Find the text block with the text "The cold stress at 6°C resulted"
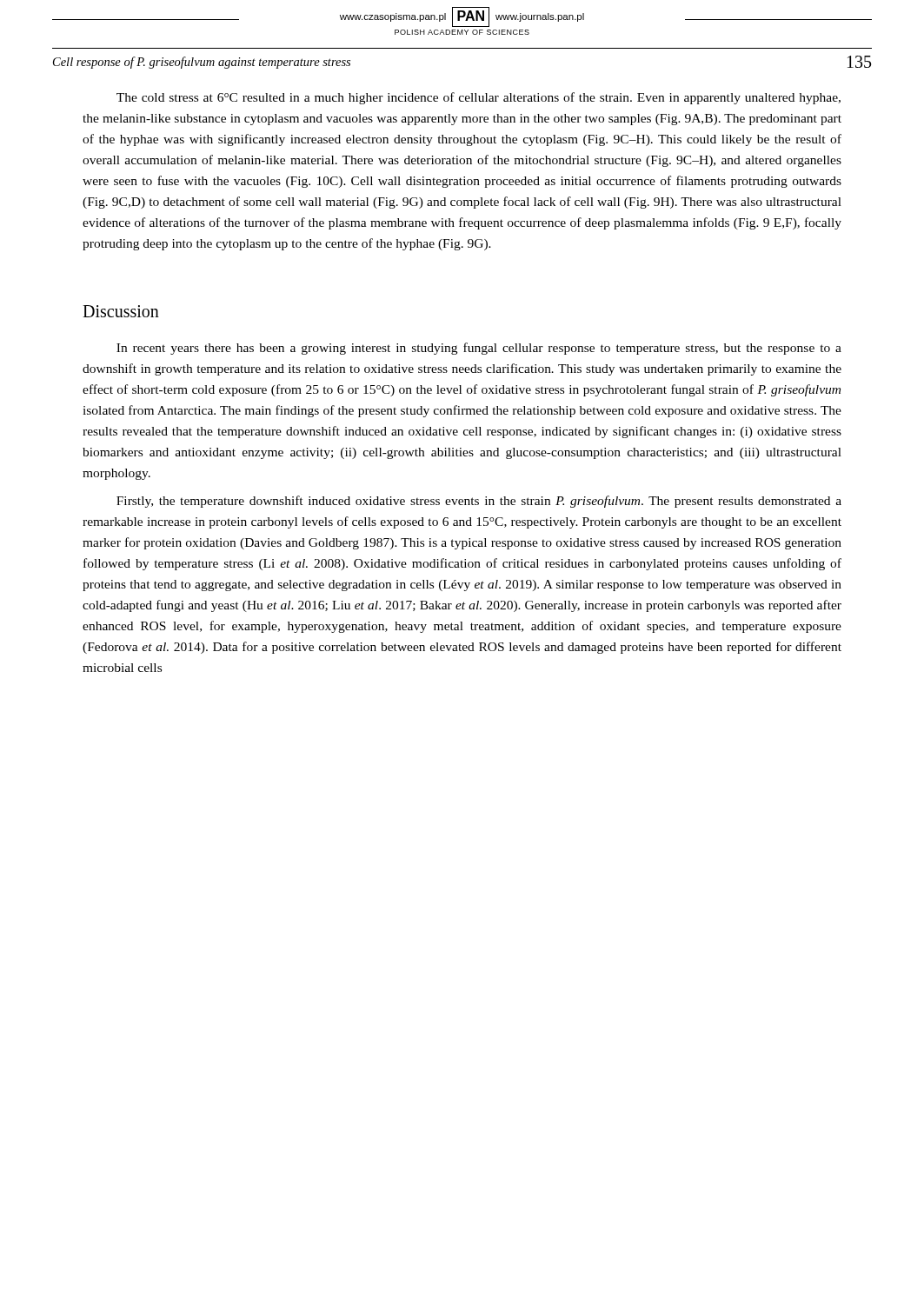 click(462, 170)
